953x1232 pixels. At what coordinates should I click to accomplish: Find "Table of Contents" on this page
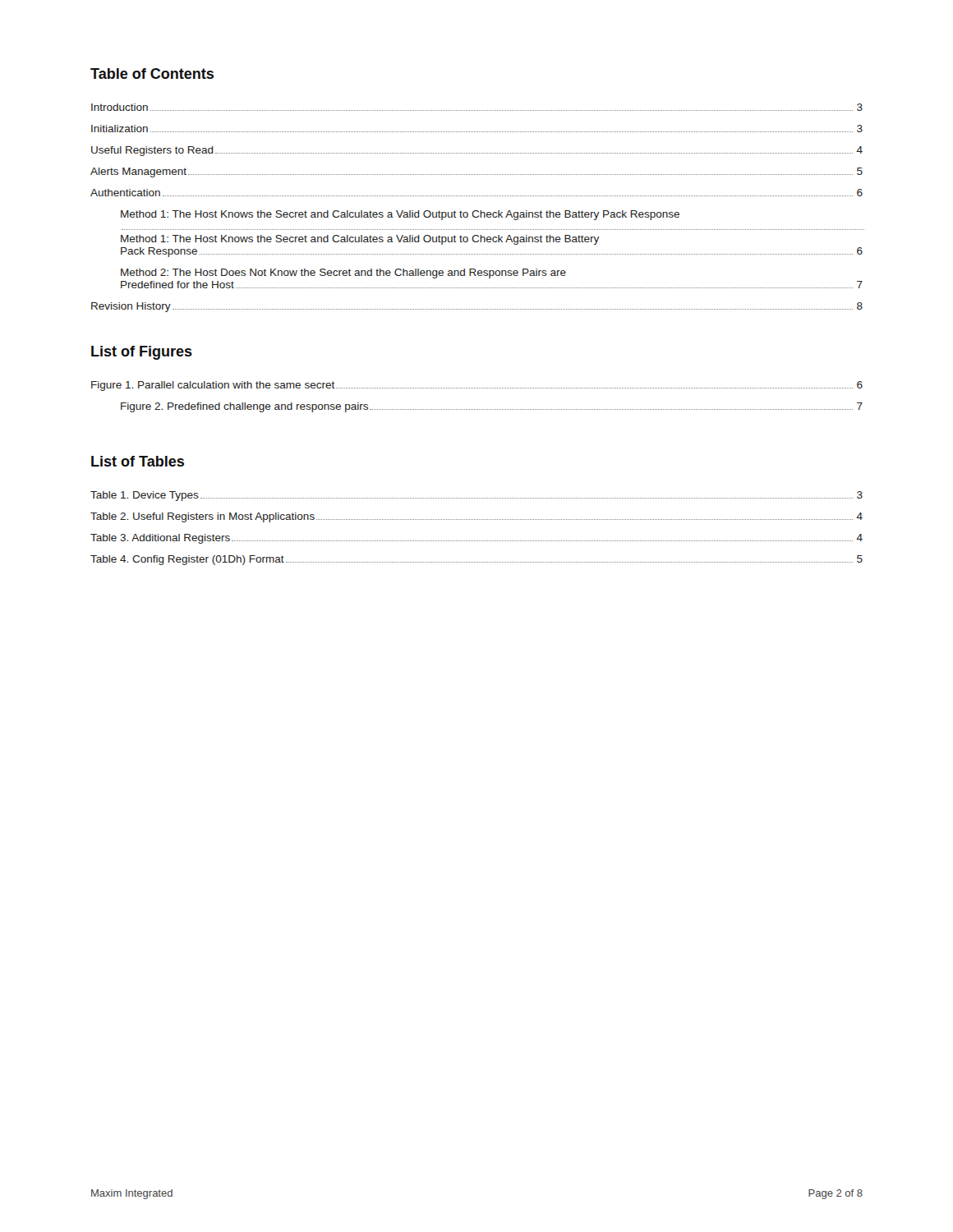(152, 74)
